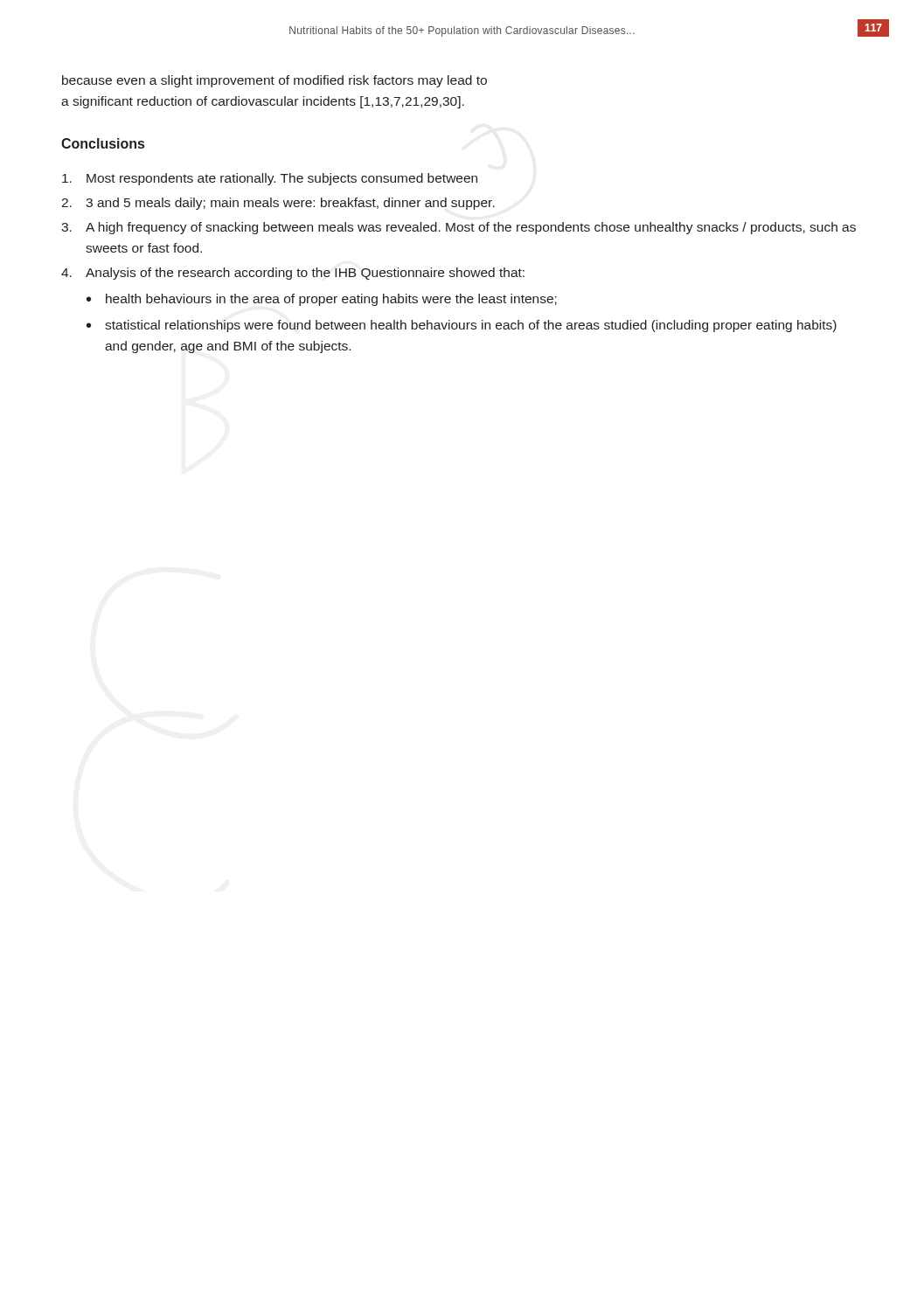The image size is (924, 1311).
Task: Navigate to the element starting "because even a slight improvement"
Action: (x=274, y=90)
